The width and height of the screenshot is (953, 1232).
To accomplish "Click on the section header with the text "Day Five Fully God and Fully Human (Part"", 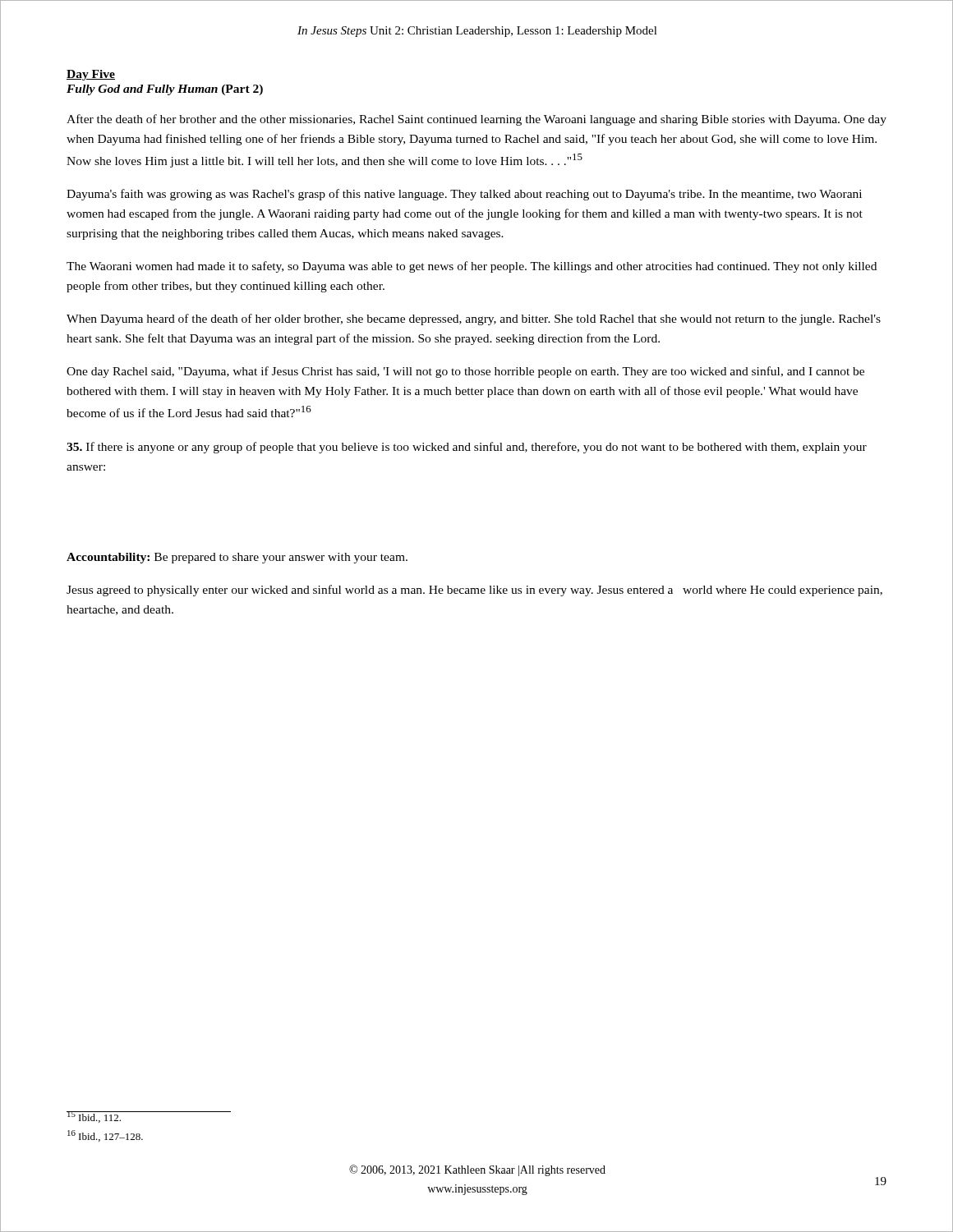I will tap(91, 75).
